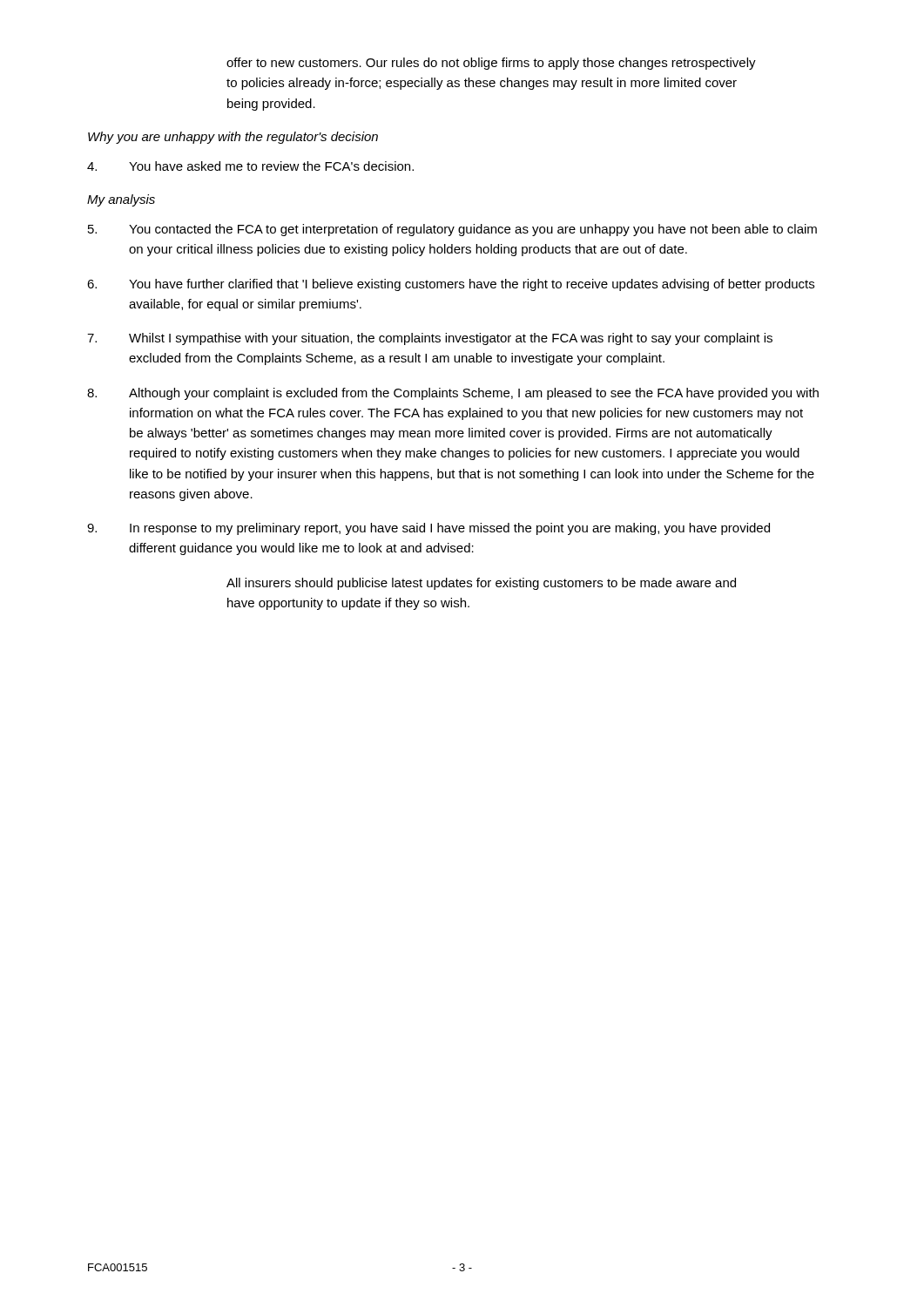Locate the text starting "5. You contacted the FCA to"
Viewport: 924px width, 1307px height.
point(453,239)
